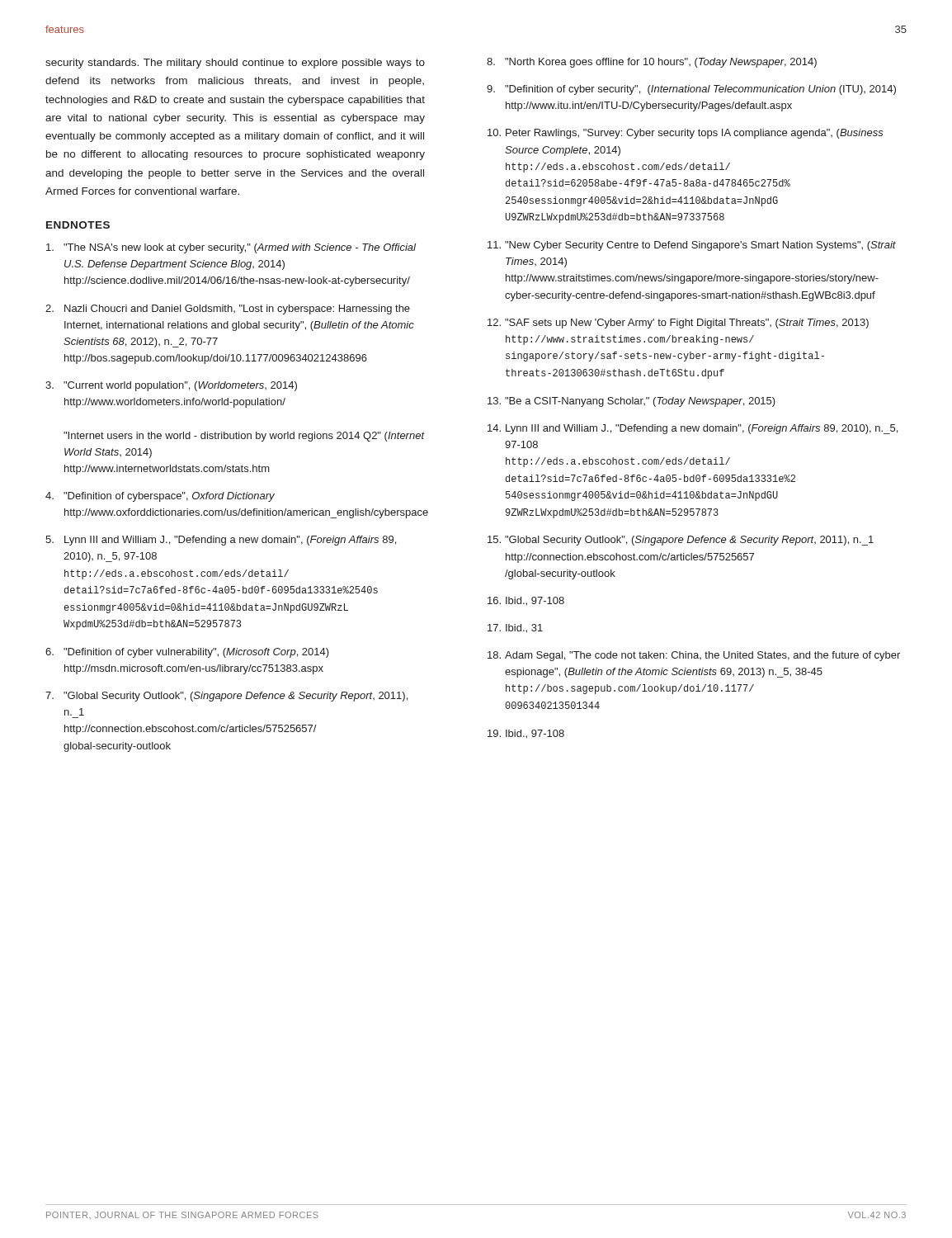Where does it say "4. "Definition of cyberspace", Oxford Dictionary http://www.oxforddictionaries.com/us/definition/american_english/cyberspace"?
The height and width of the screenshot is (1238, 952).
pos(235,504)
